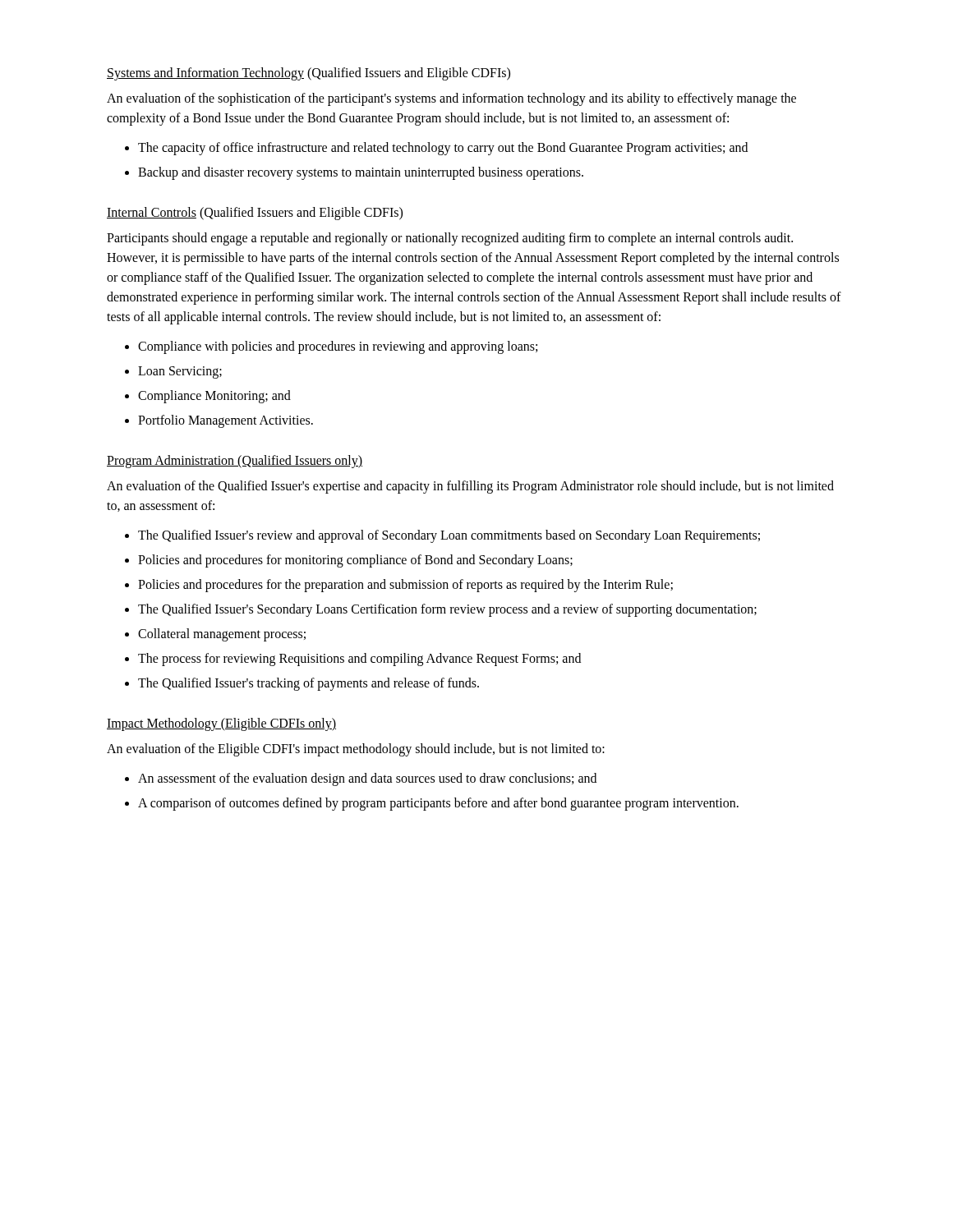Where is the passage that starts "Compliance with policies and procedures in reviewing and"?
The width and height of the screenshot is (953, 1232).
point(338,346)
